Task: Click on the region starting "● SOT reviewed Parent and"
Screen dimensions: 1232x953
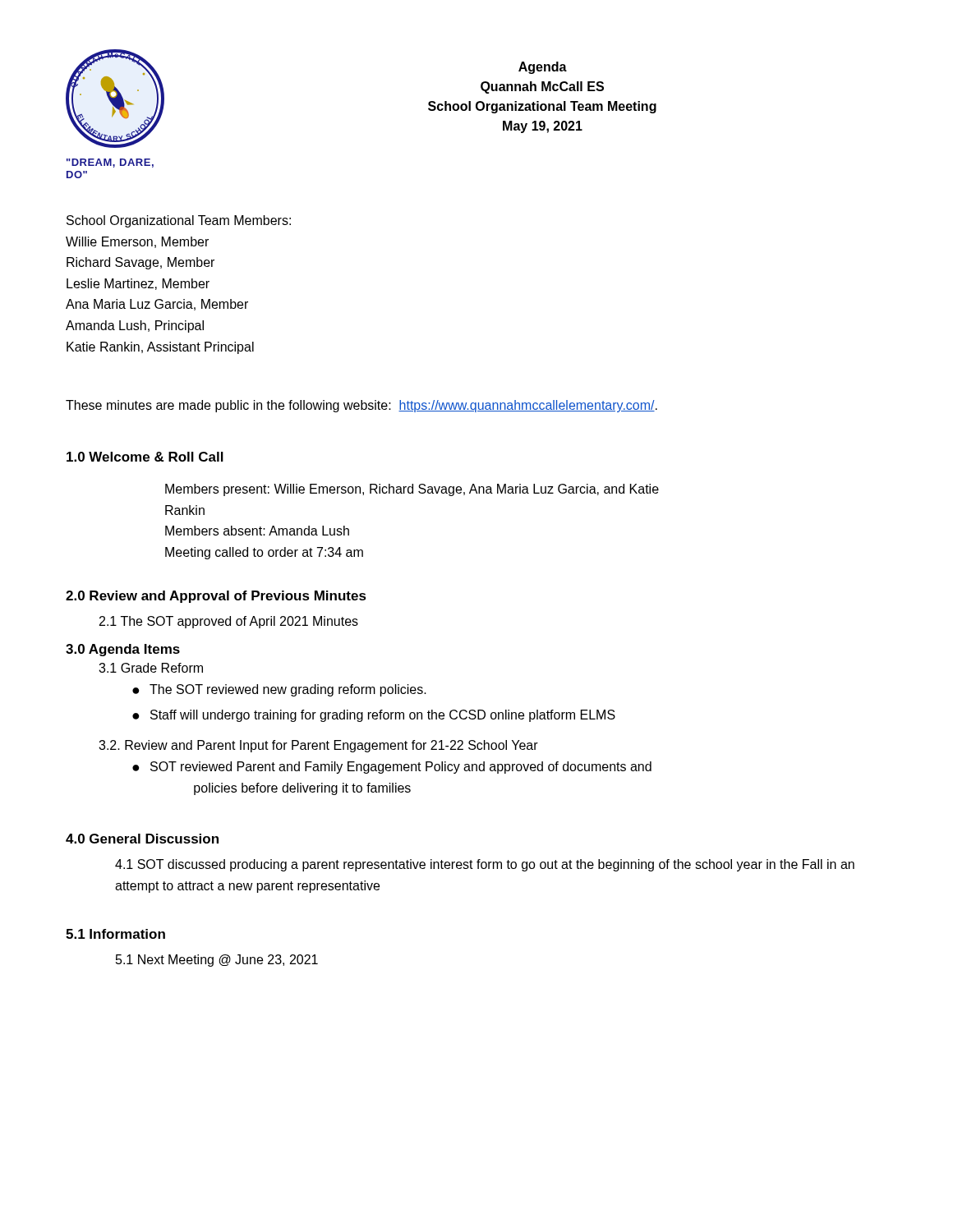Action: click(509, 778)
